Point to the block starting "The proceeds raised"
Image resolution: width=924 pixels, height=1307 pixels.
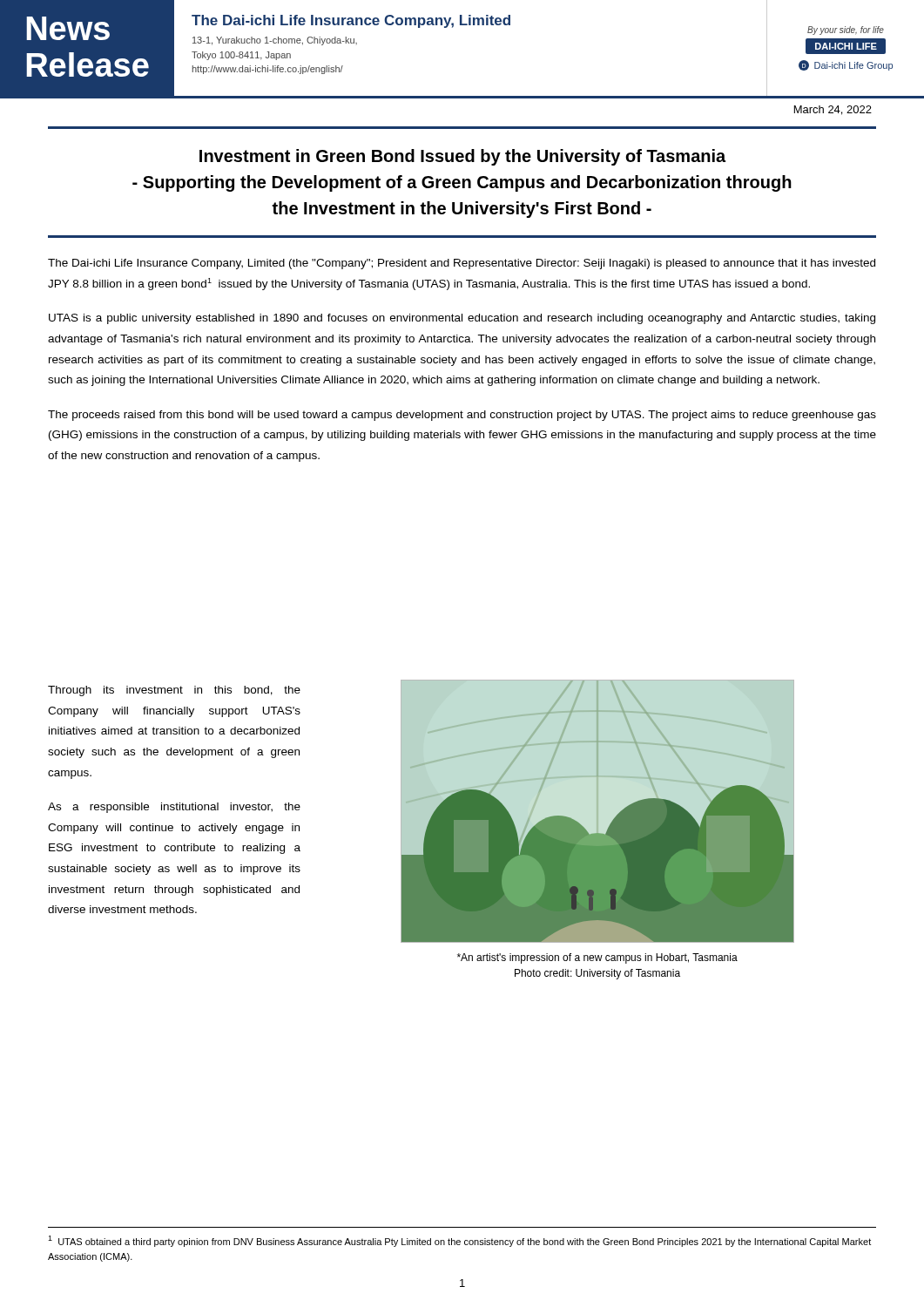462,435
